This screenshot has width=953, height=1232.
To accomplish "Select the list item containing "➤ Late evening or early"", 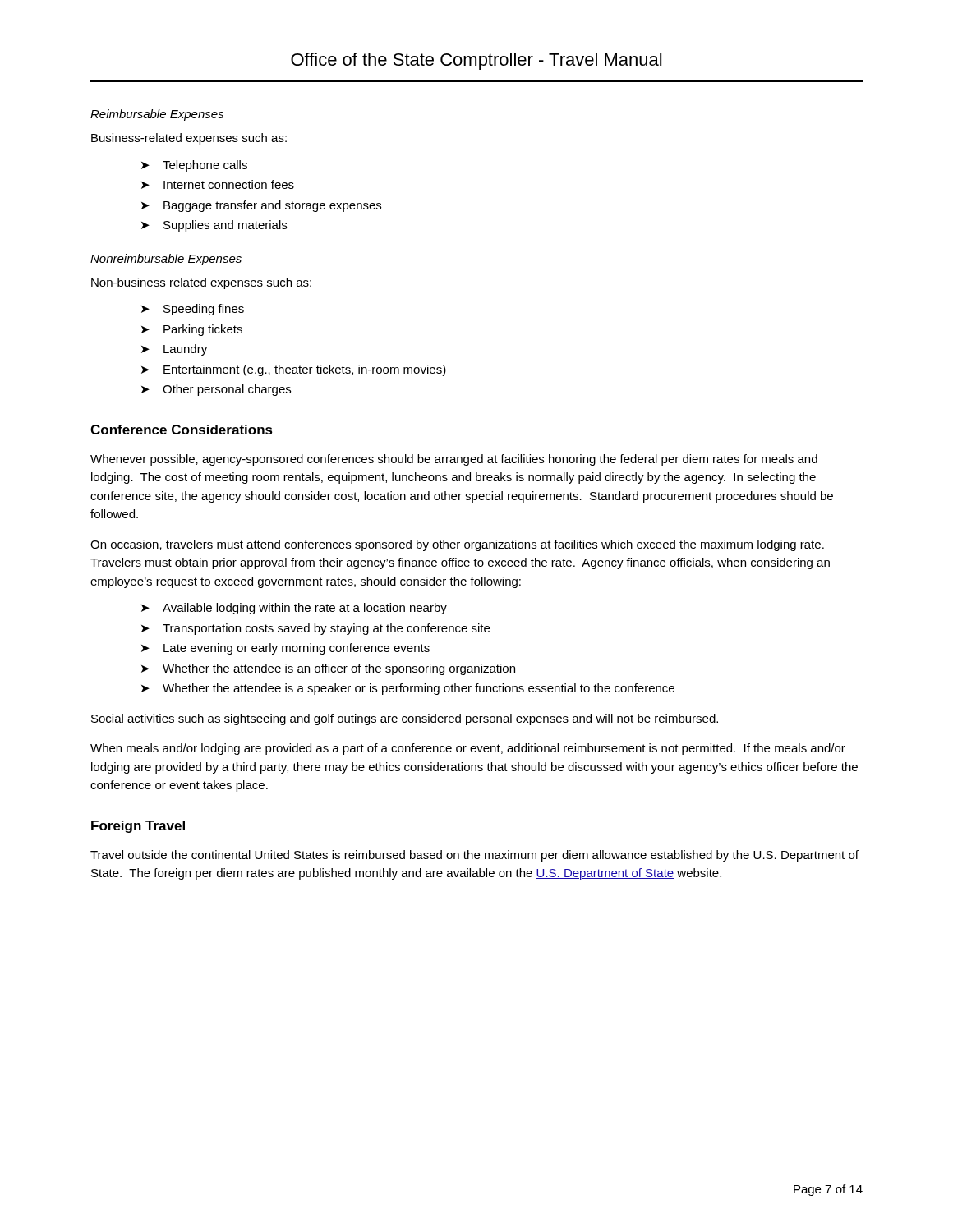I will pyautogui.click(x=285, y=648).
